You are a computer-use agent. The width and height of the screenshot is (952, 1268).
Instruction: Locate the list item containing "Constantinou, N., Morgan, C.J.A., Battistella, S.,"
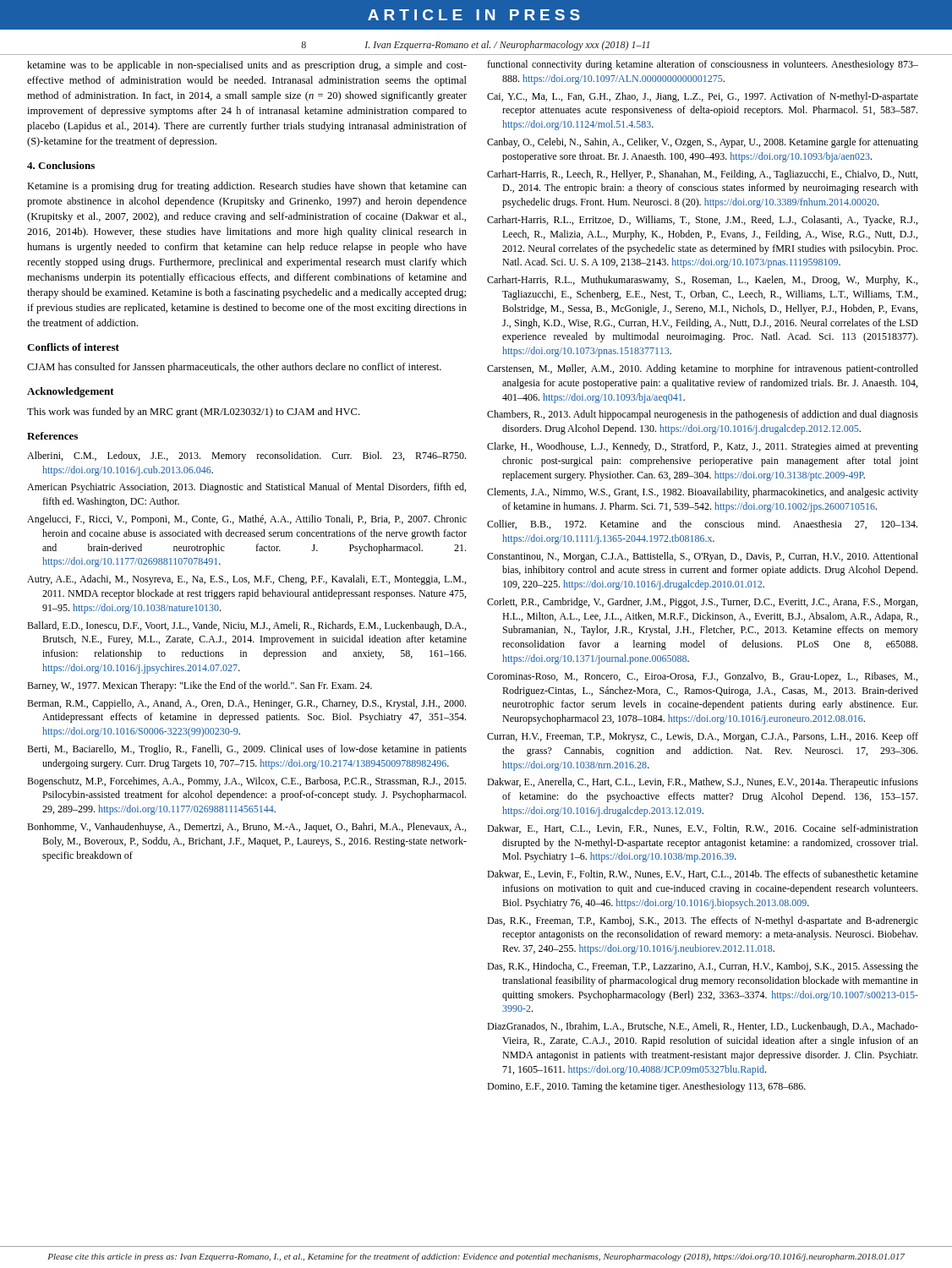coord(703,570)
